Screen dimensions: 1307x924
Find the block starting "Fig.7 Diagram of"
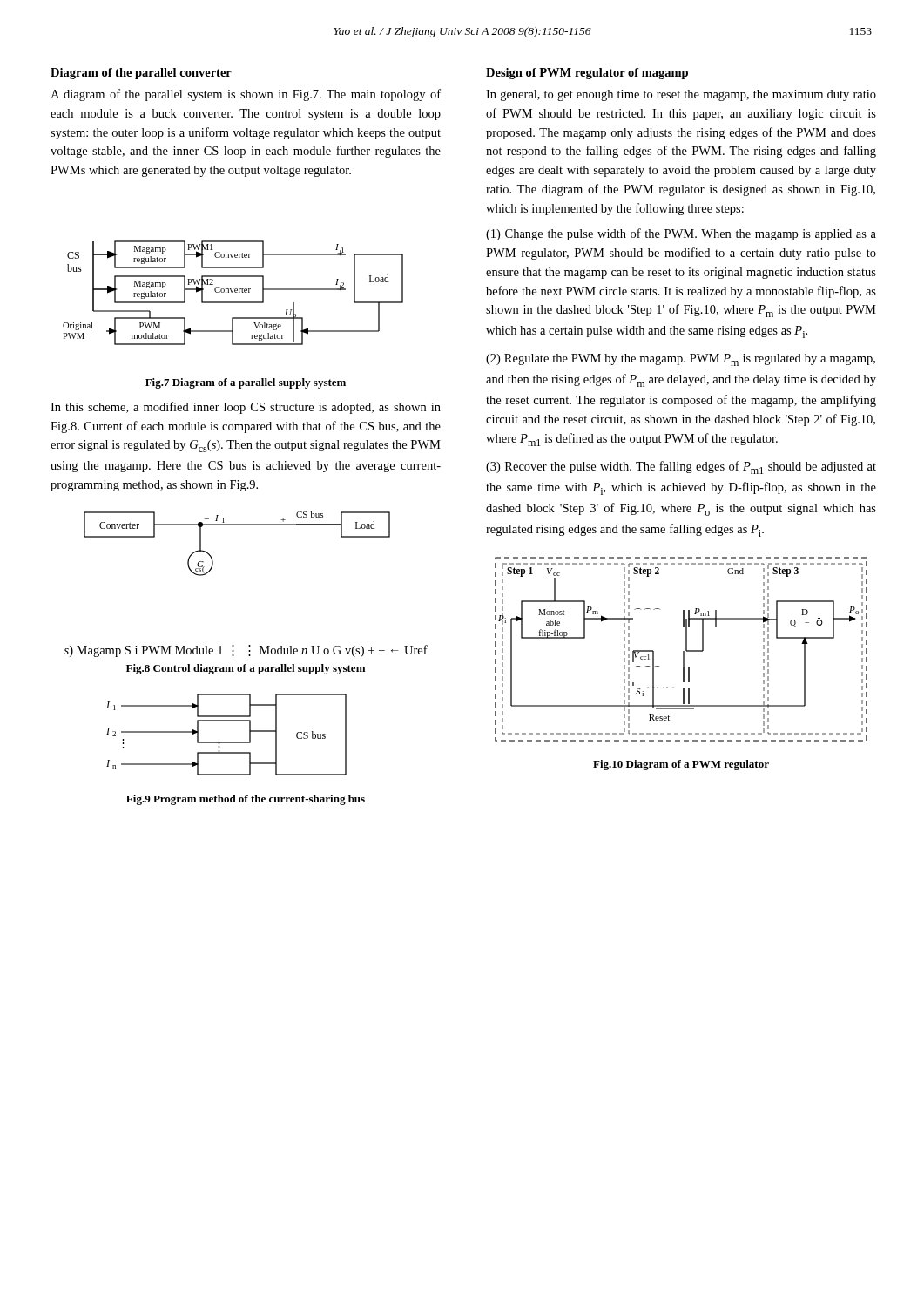coord(246,382)
